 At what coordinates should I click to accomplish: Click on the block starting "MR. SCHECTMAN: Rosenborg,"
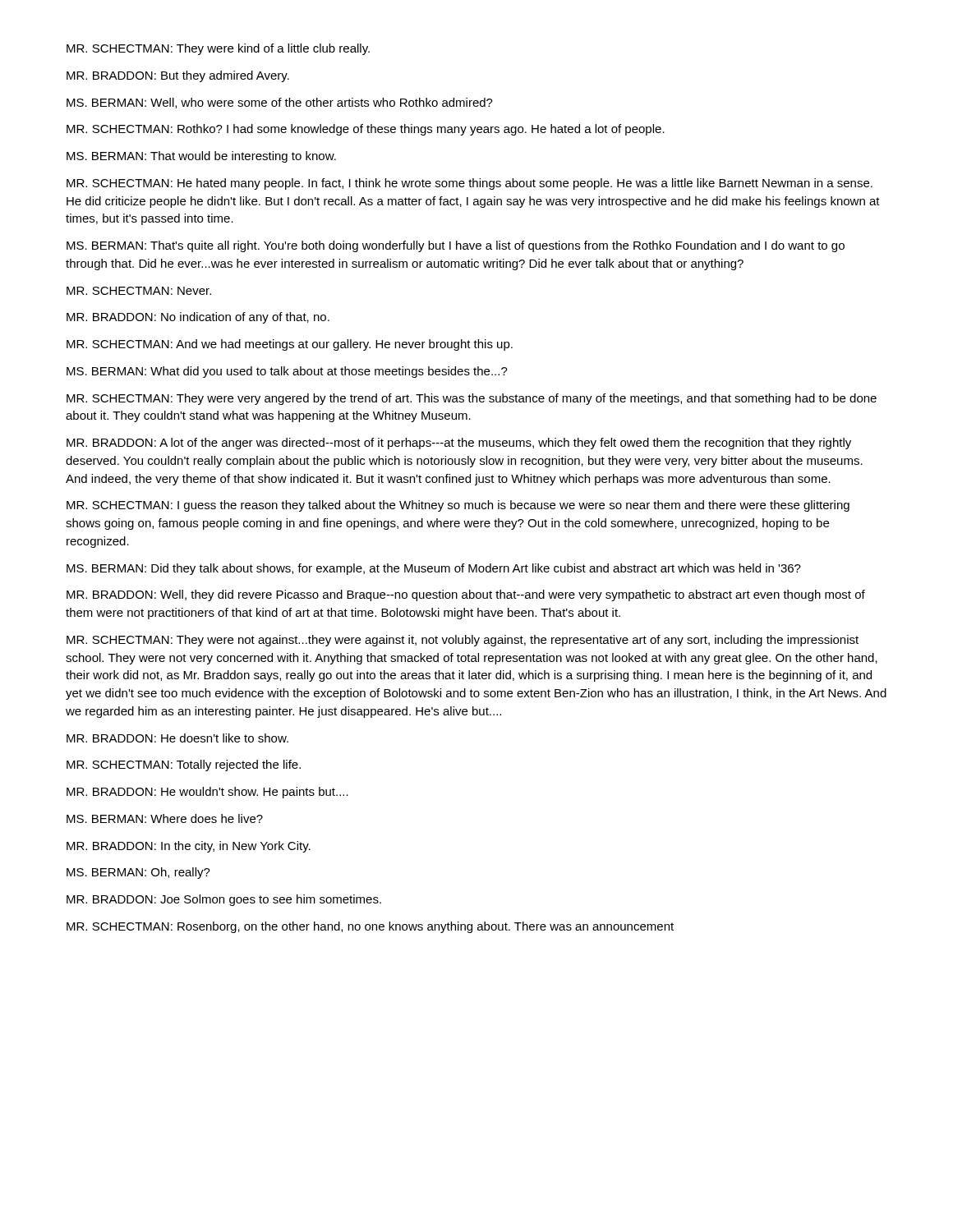pyautogui.click(x=370, y=926)
